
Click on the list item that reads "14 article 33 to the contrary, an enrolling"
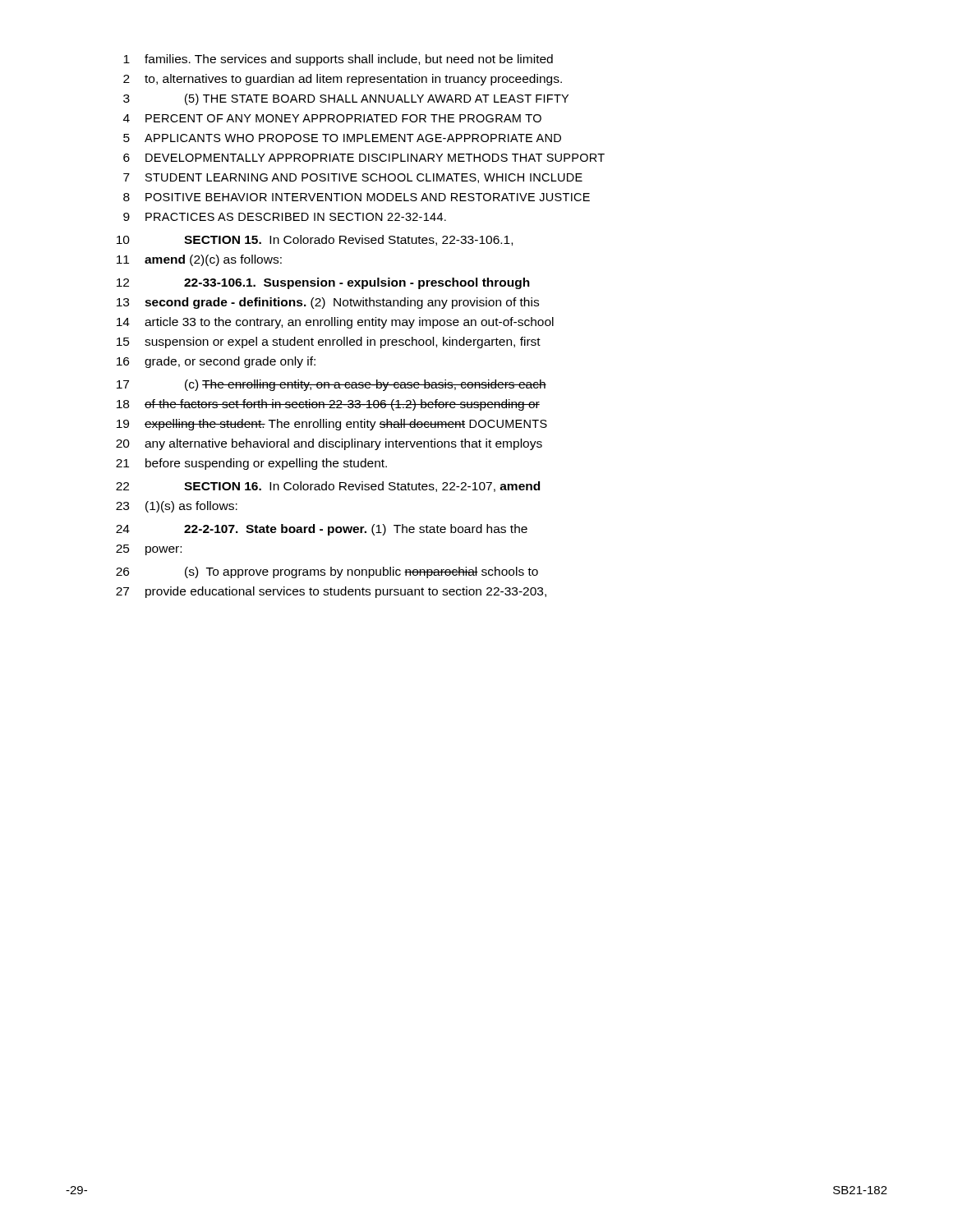pyautogui.click(x=485, y=322)
